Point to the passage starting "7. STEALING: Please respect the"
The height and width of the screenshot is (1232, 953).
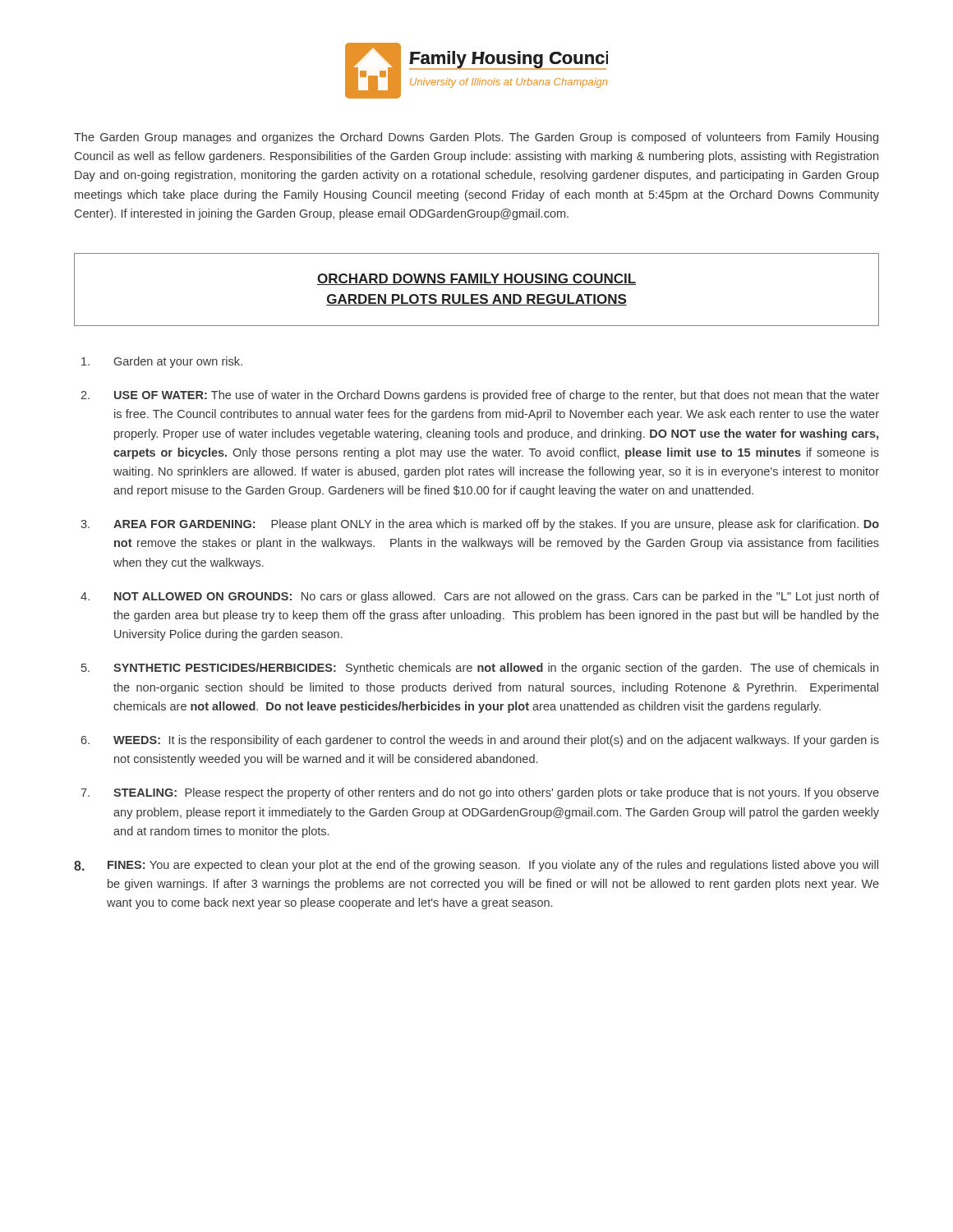click(x=476, y=812)
